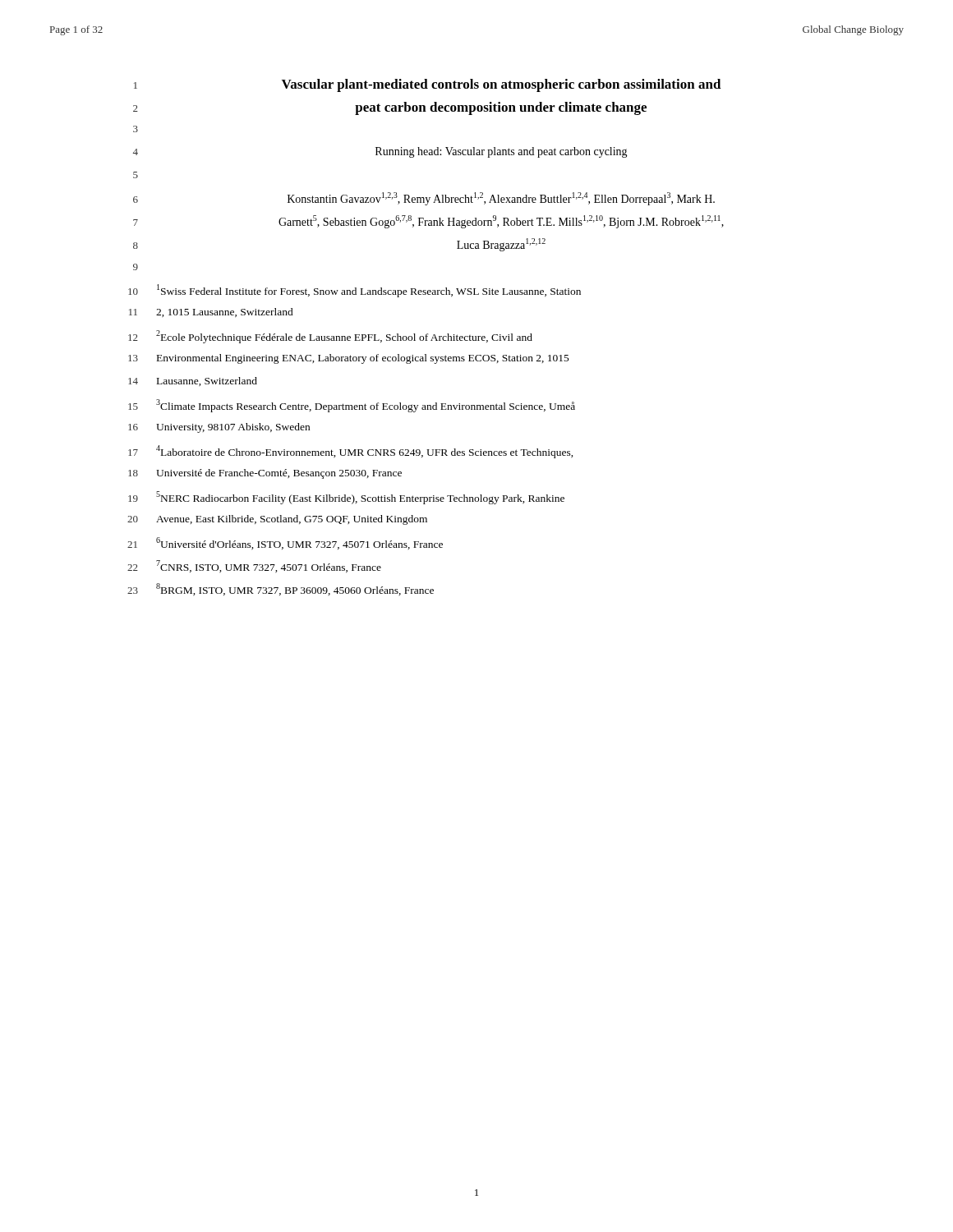The image size is (953, 1232).
Task: Click on the title that reads "peat carbon decomposition under climate change"
Action: point(501,107)
